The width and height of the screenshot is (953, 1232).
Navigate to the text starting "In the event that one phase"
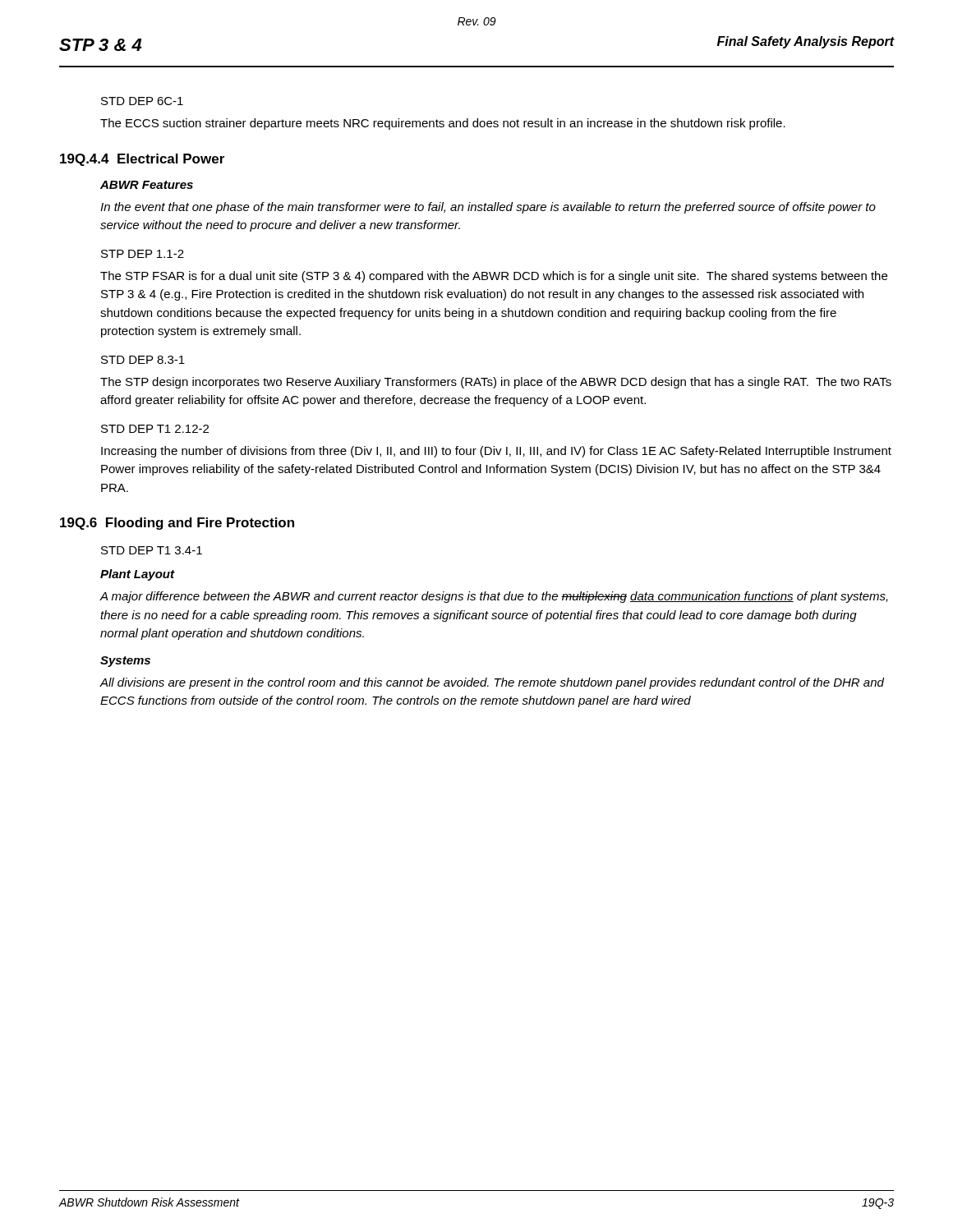tap(488, 215)
